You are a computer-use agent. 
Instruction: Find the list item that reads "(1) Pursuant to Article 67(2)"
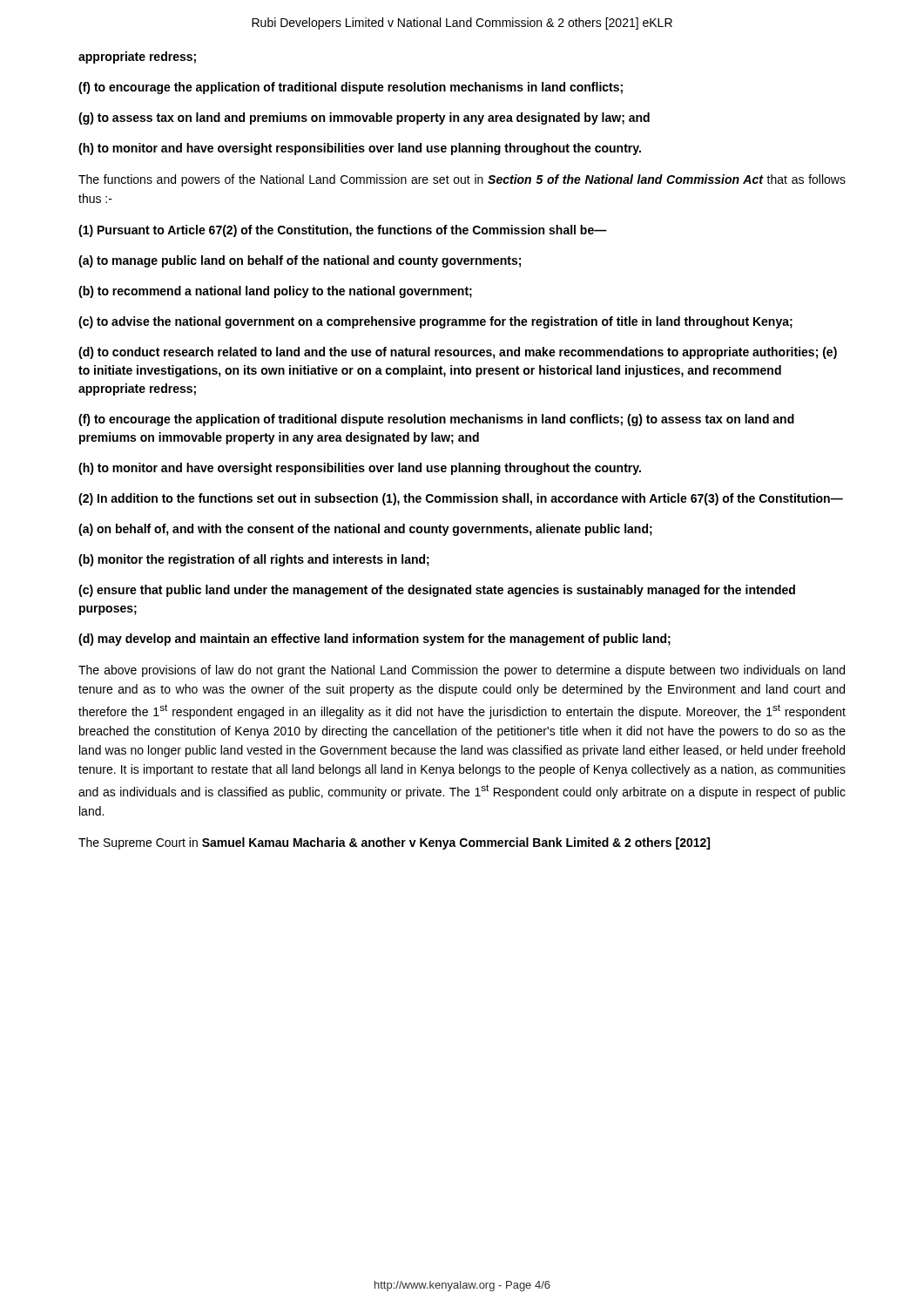(x=342, y=230)
